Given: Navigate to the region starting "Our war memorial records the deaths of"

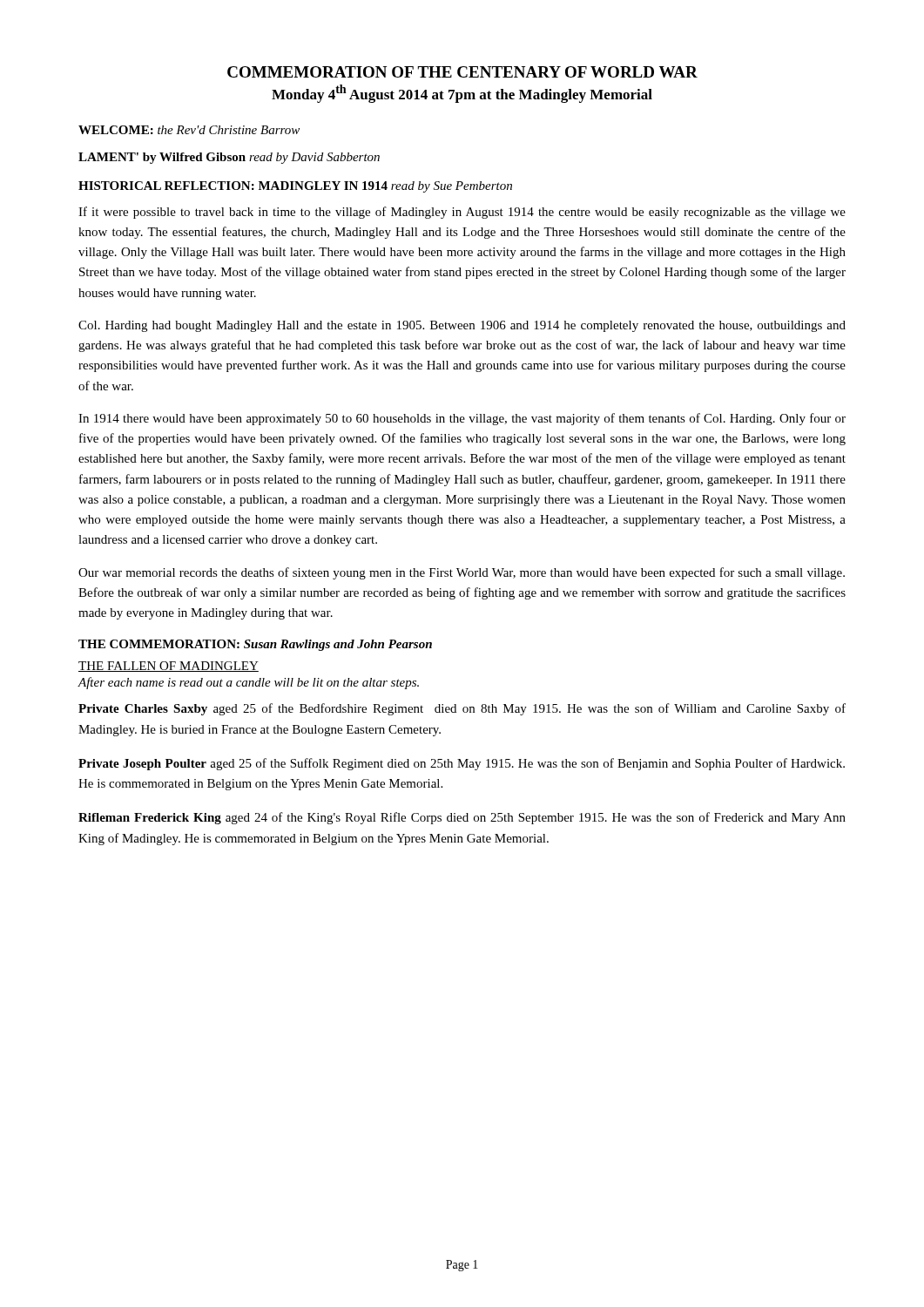Looking at the screenshot, I should (x=462, y=592).
